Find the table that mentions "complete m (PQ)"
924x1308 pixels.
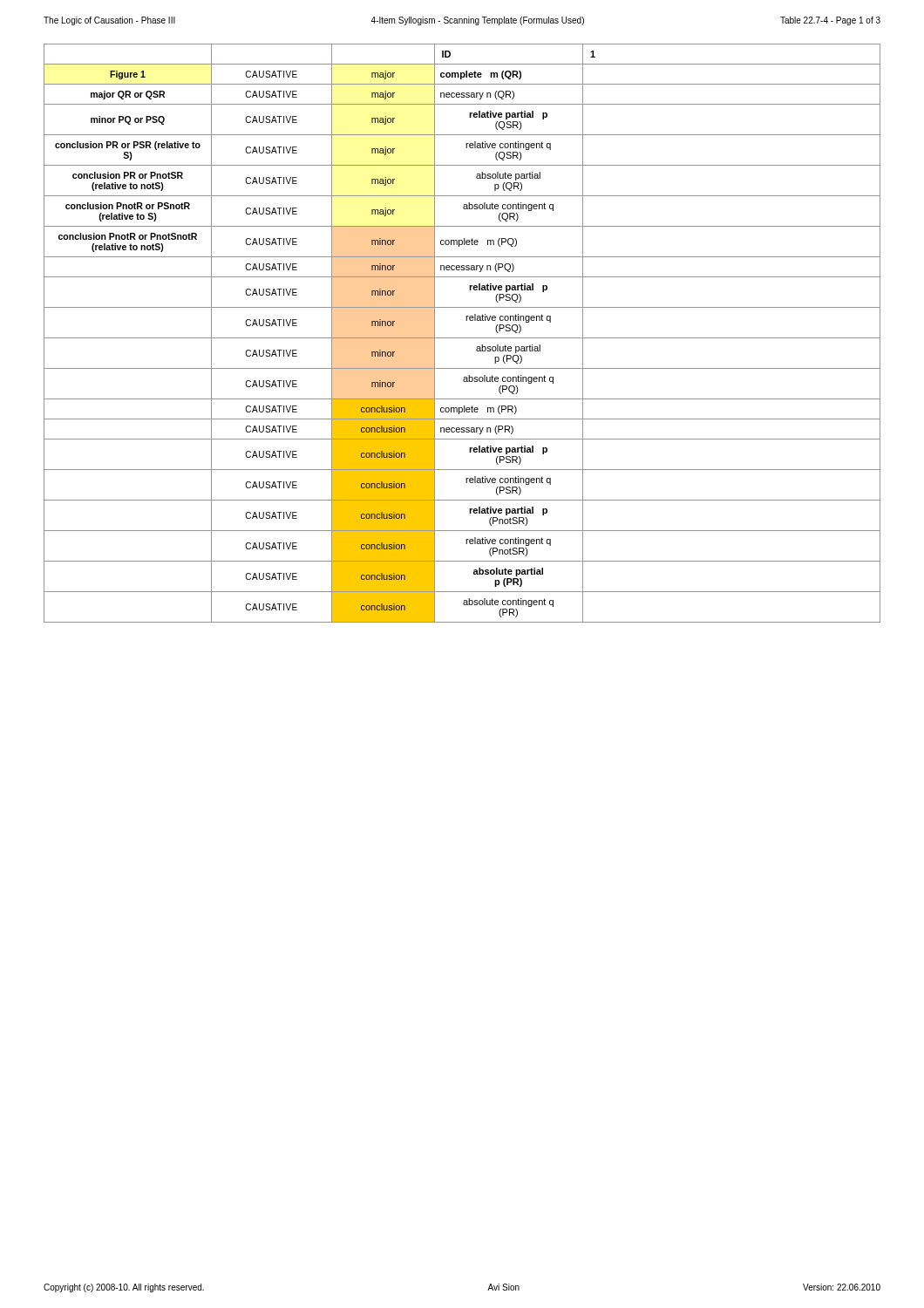coord(462,333)
